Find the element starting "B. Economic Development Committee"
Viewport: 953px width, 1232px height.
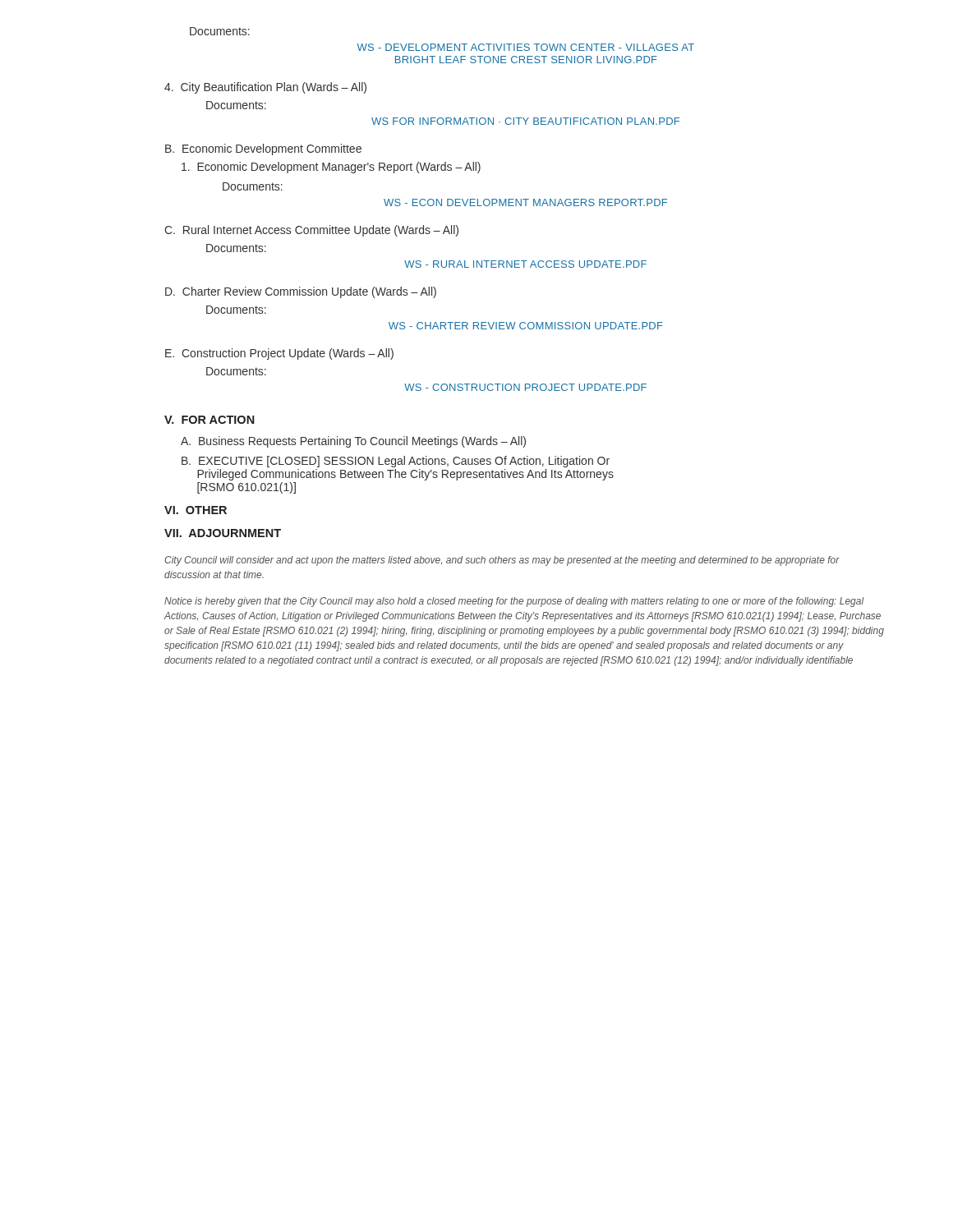(263, 149)
